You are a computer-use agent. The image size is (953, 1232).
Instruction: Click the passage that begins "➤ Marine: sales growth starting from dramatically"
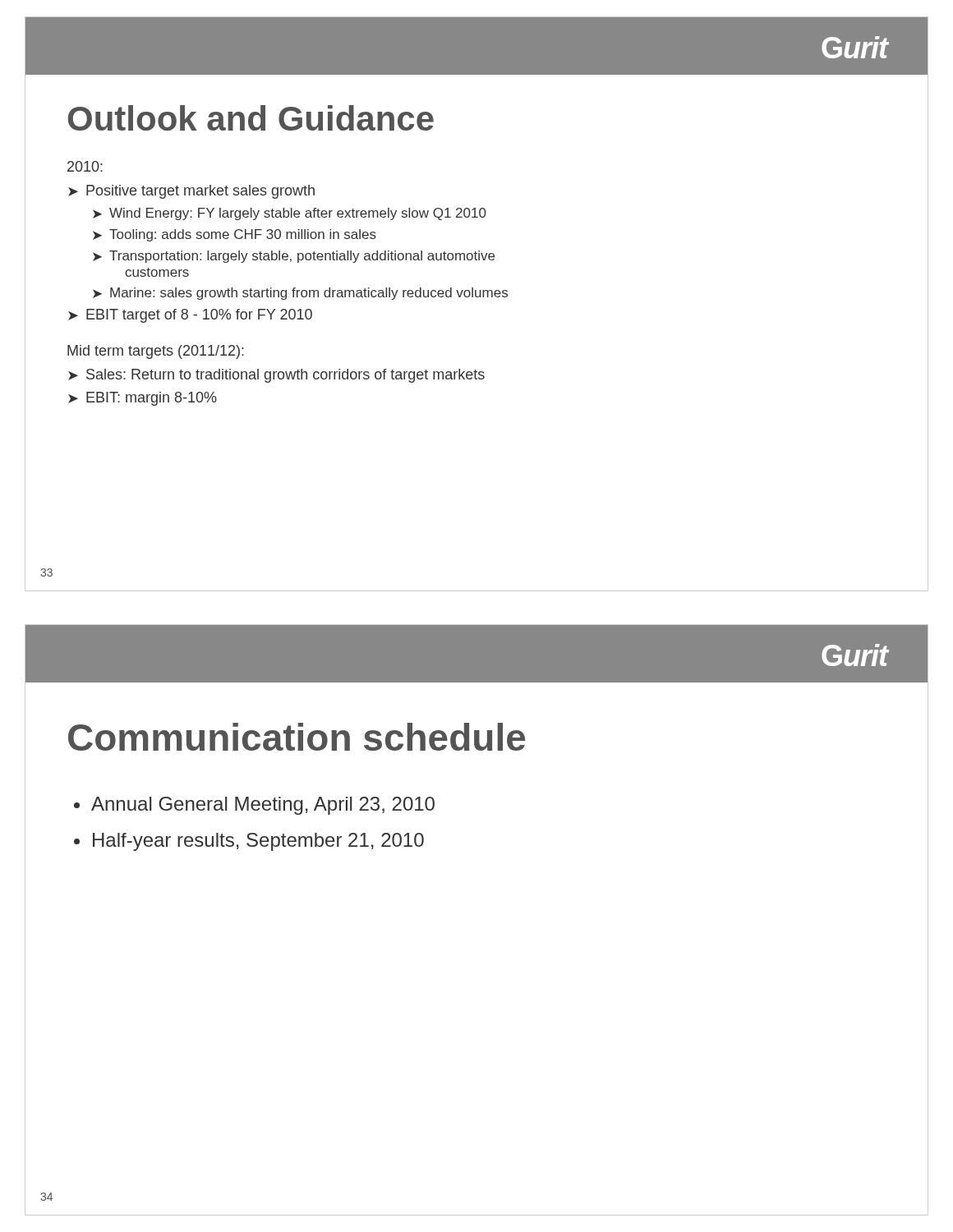300,294
